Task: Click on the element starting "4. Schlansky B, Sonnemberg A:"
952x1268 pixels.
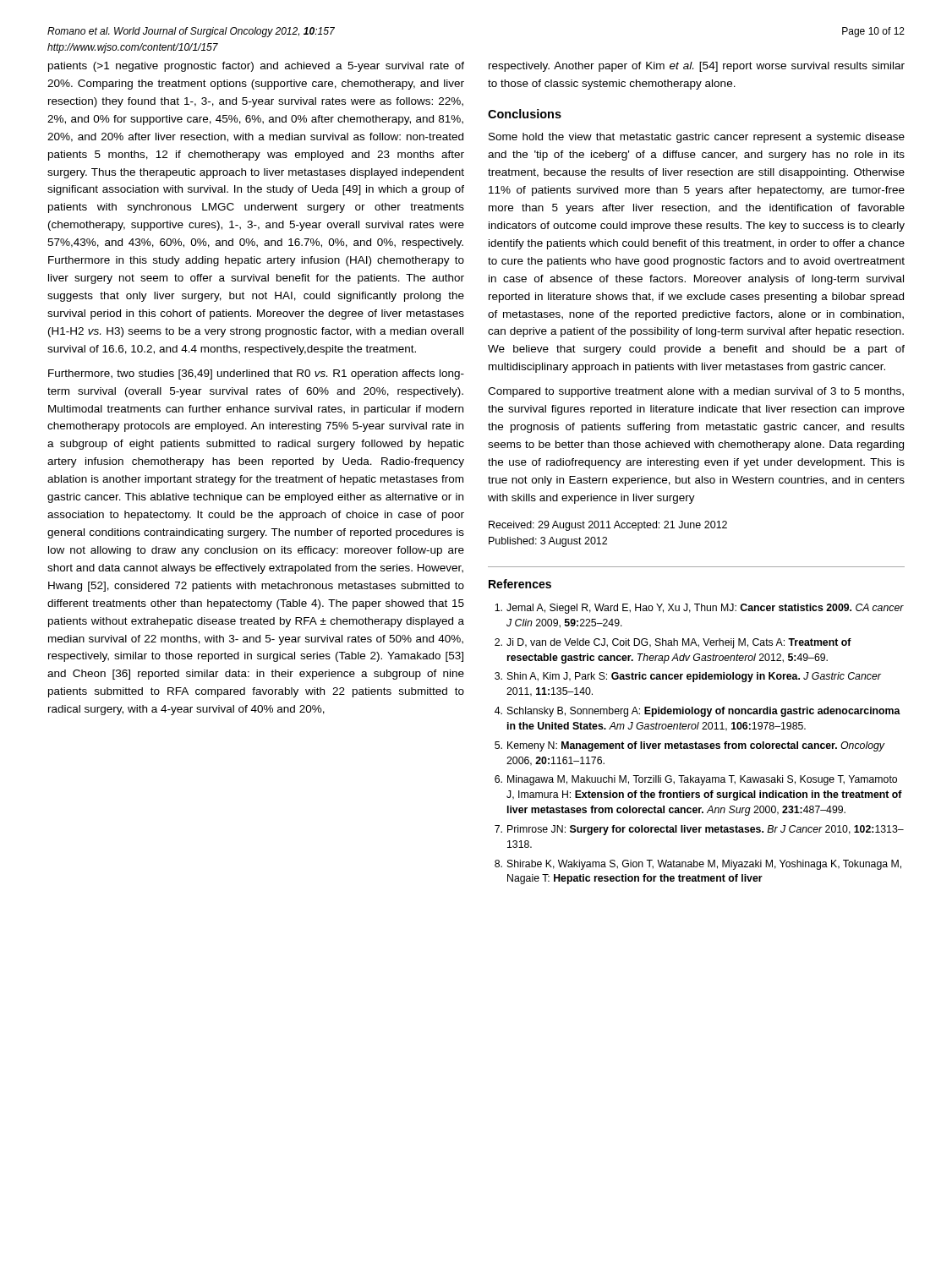Action: (696, 719)
